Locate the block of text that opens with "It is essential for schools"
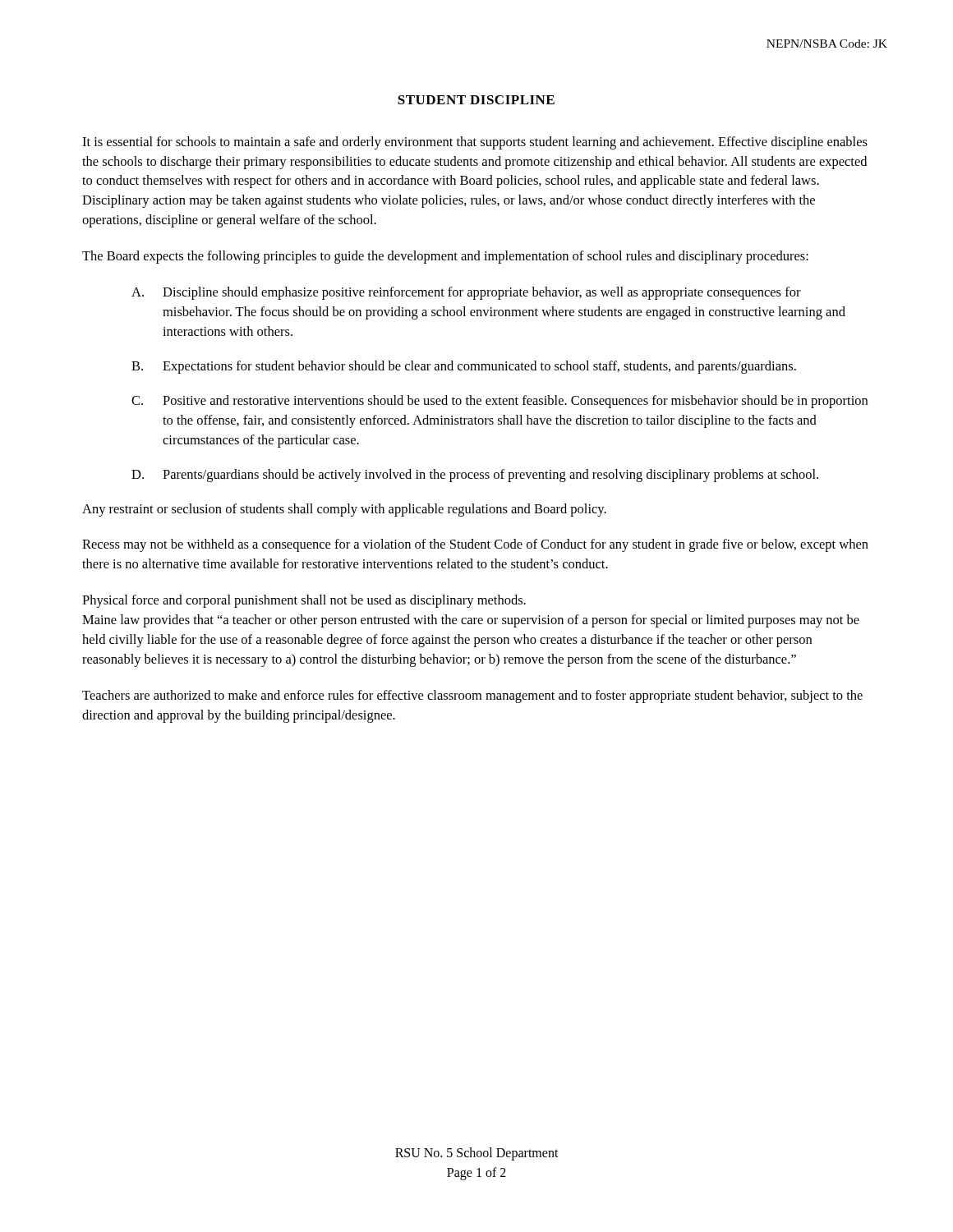Screen dimensions: 1232x953 pos(475,181)
